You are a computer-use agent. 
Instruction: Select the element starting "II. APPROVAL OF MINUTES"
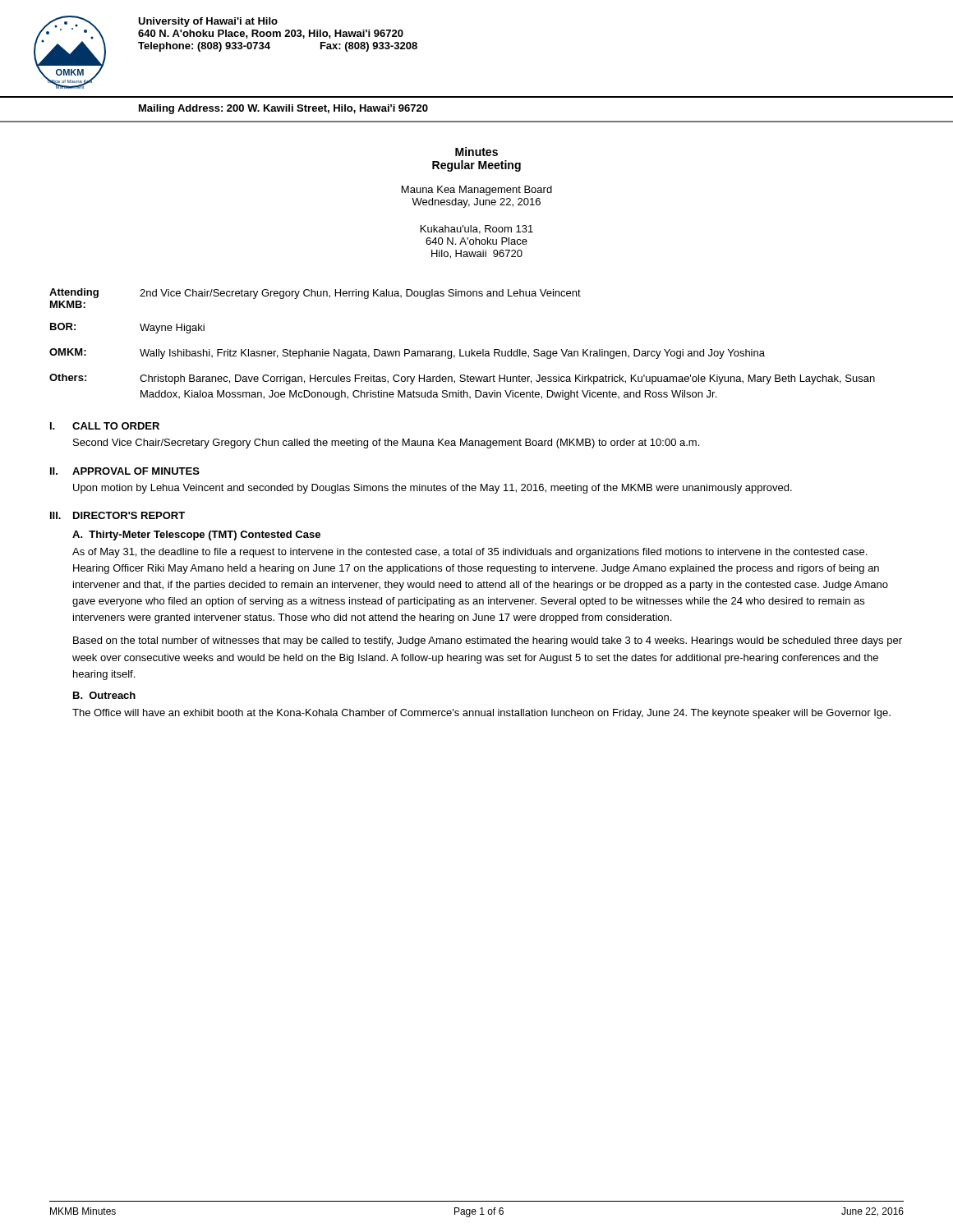point(124,471)
